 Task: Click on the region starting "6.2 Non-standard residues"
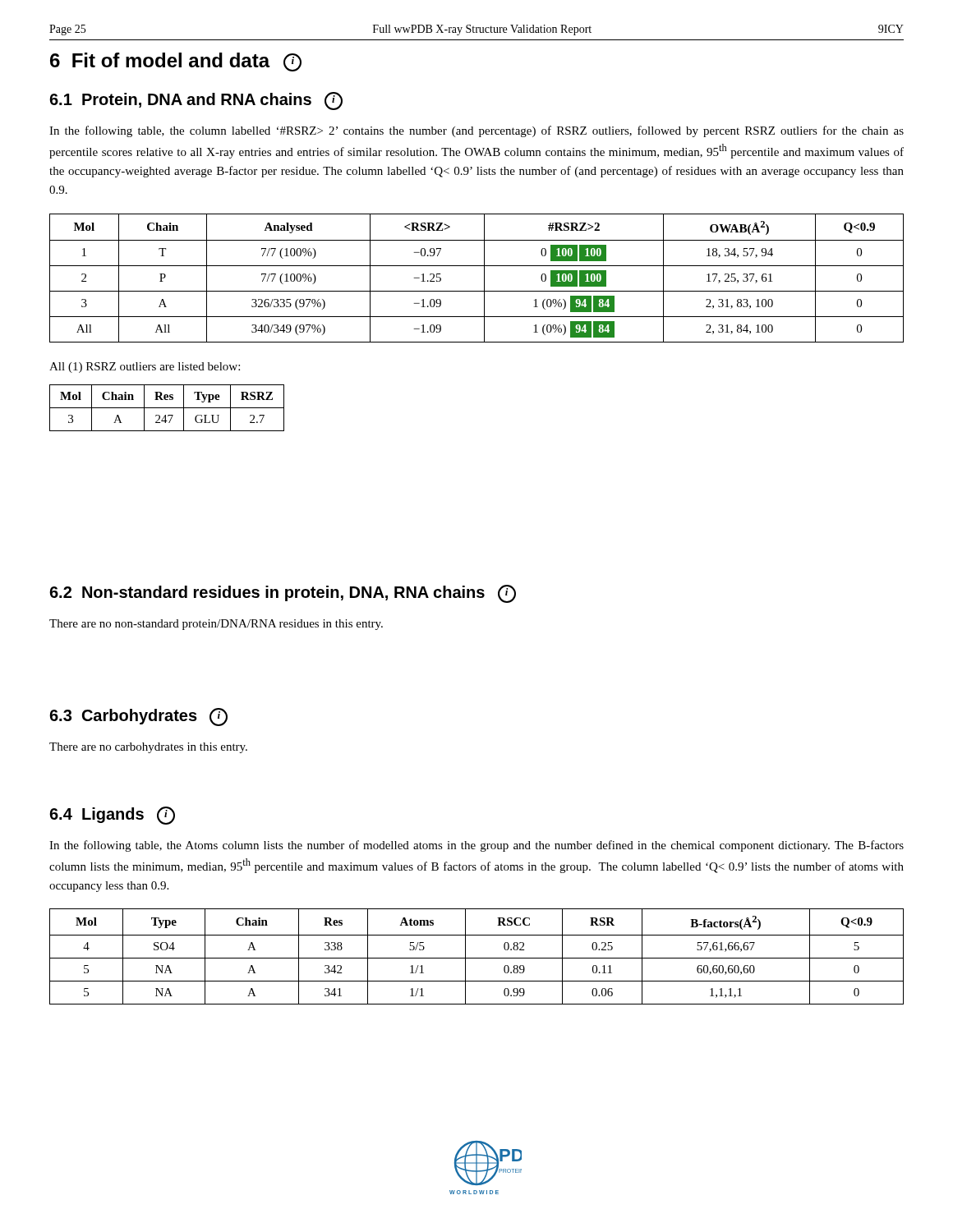tap(476, 593)
